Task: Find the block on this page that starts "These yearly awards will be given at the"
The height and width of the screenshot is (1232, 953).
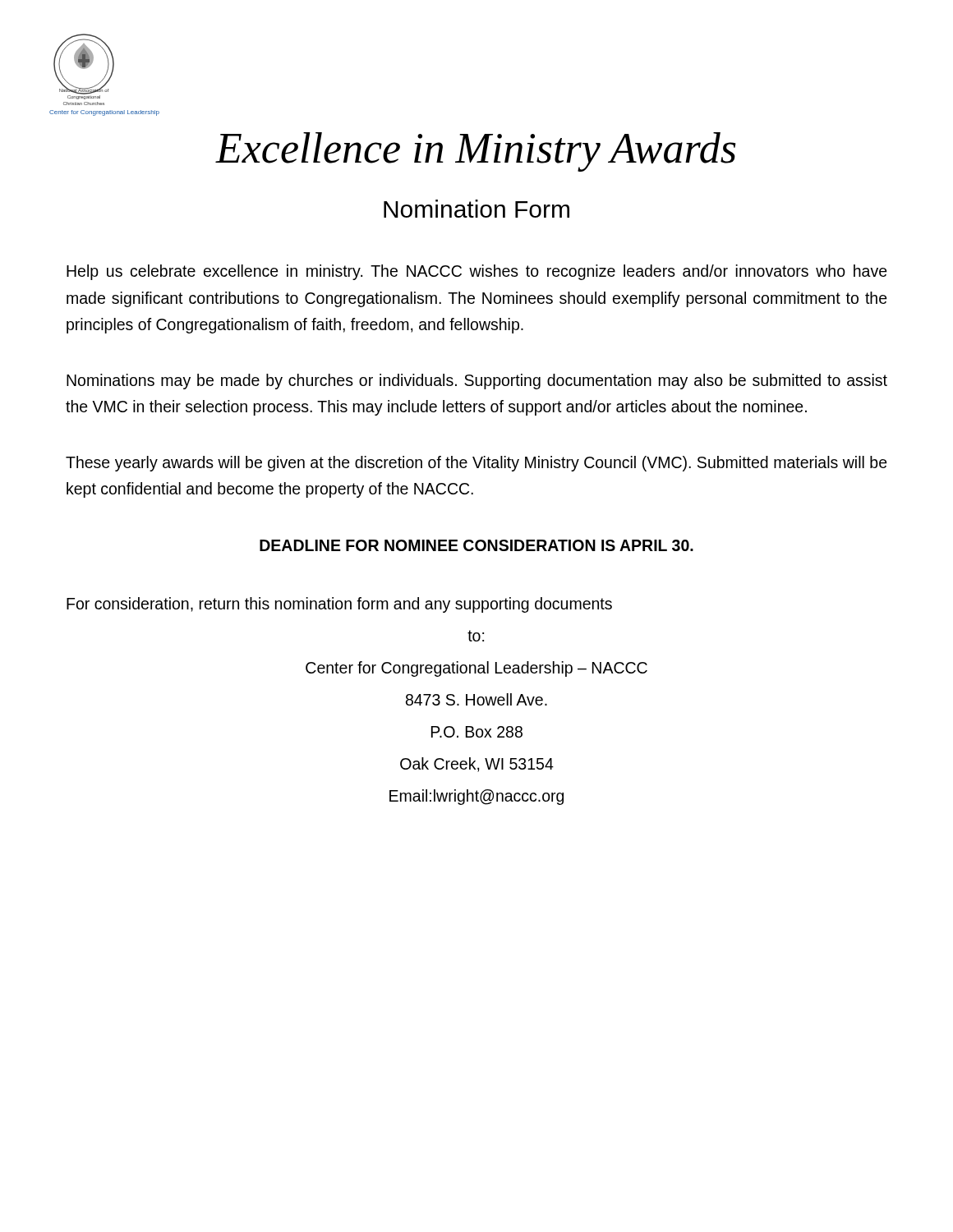Action: click(x=476, y=476)
